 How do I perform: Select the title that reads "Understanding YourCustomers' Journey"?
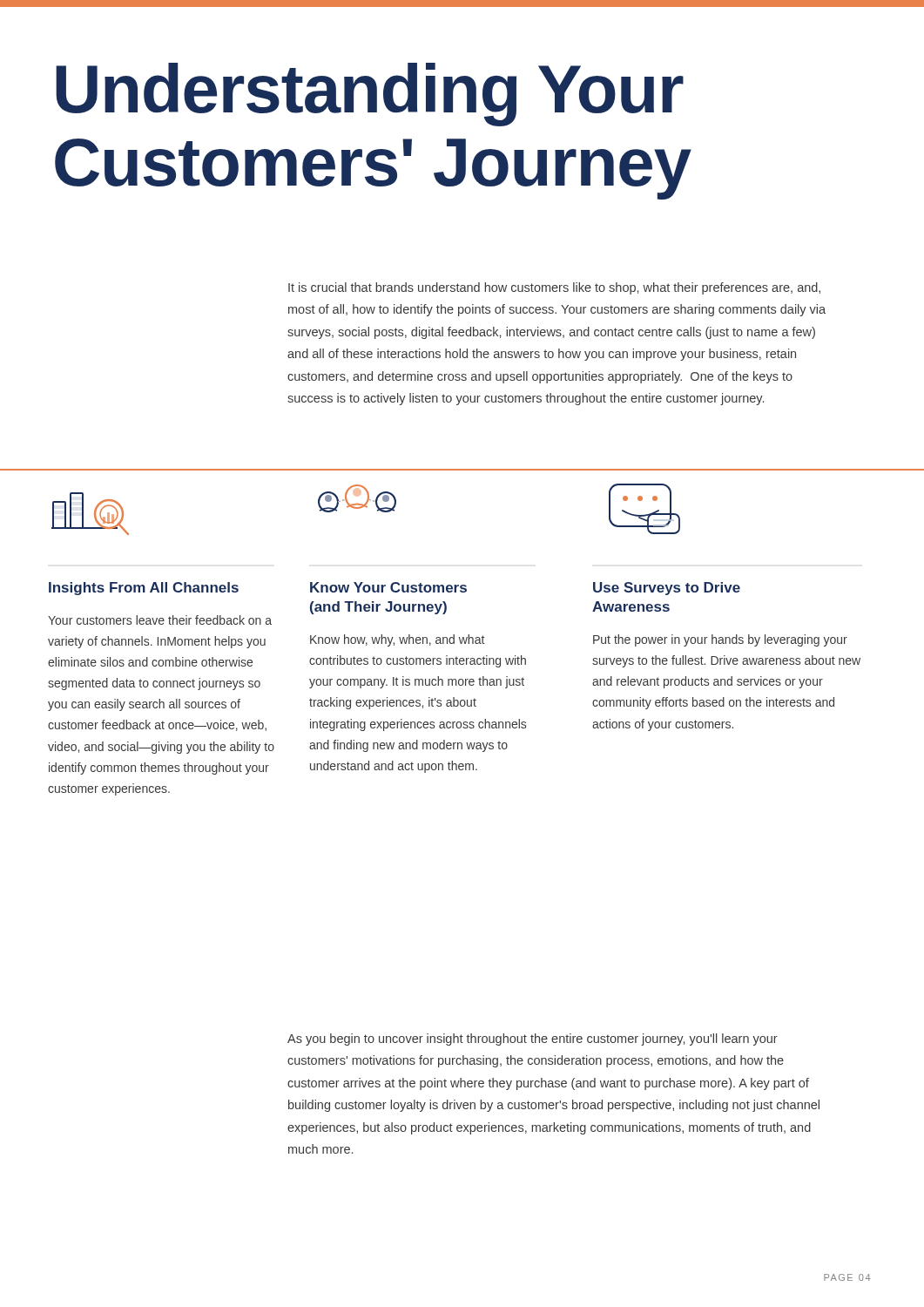pyautogui.click(x=462, y=126)
